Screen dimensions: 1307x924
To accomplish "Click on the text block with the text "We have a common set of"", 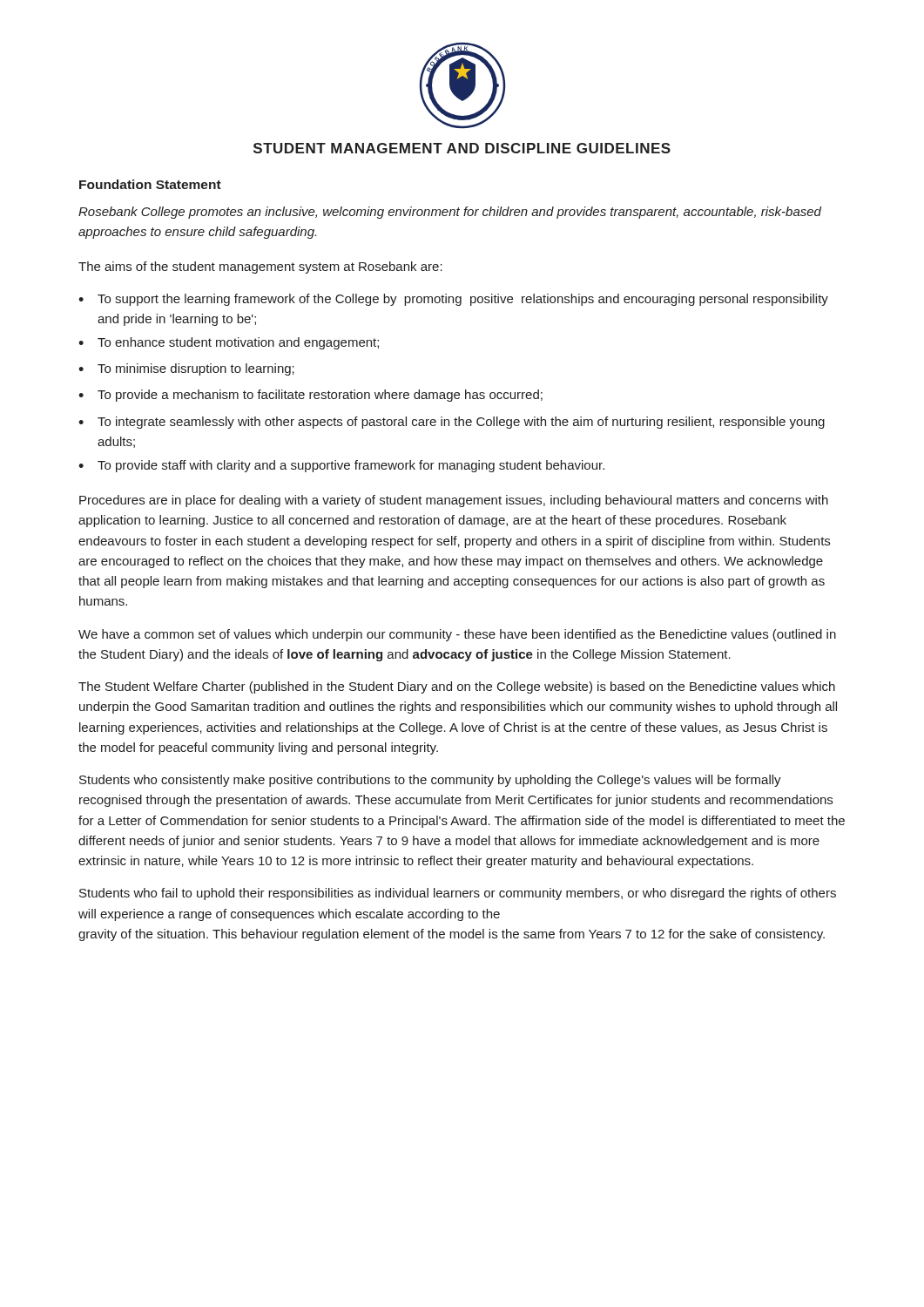I will 457,644.
